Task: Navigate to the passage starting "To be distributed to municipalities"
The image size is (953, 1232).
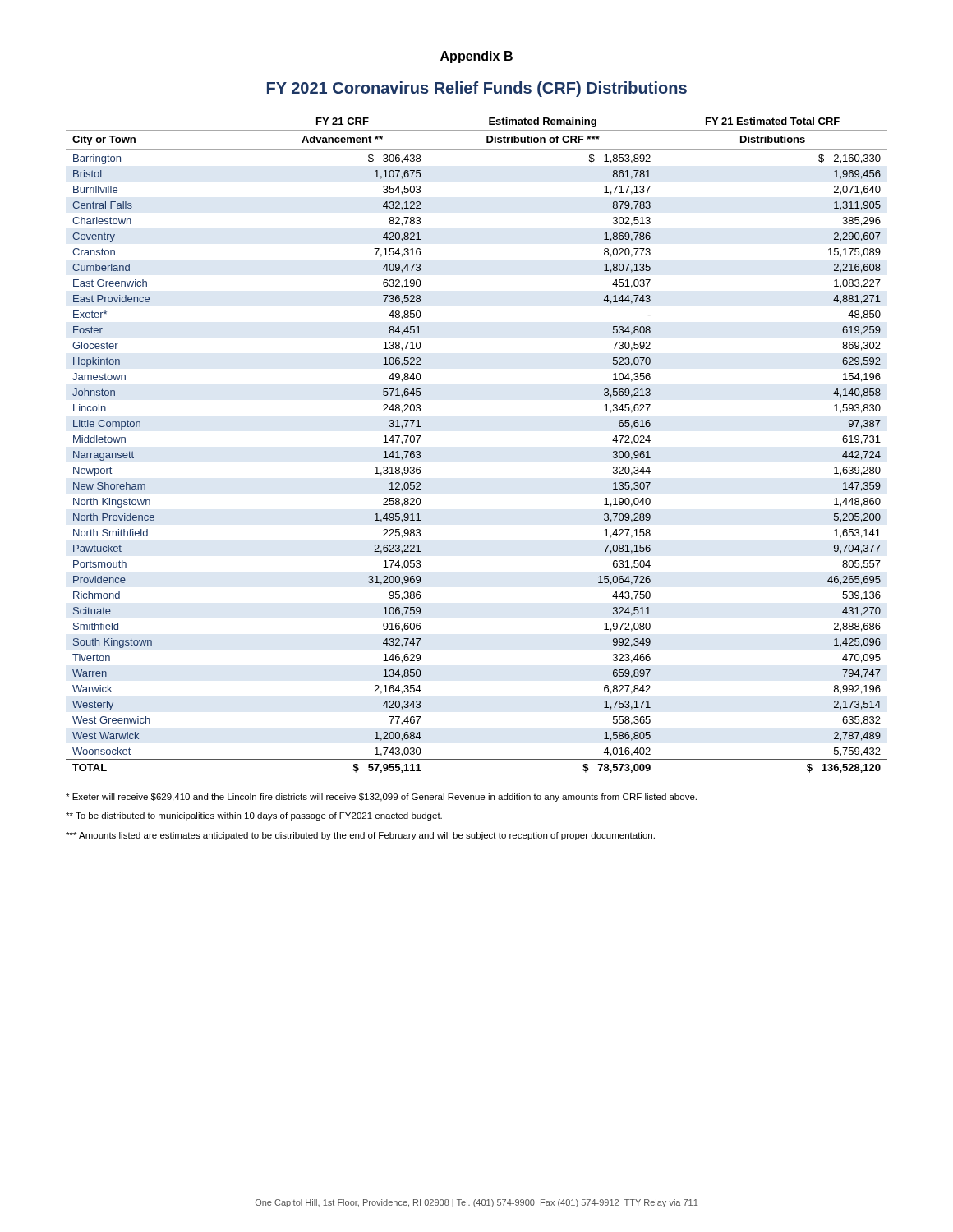Action: [254, 816]
